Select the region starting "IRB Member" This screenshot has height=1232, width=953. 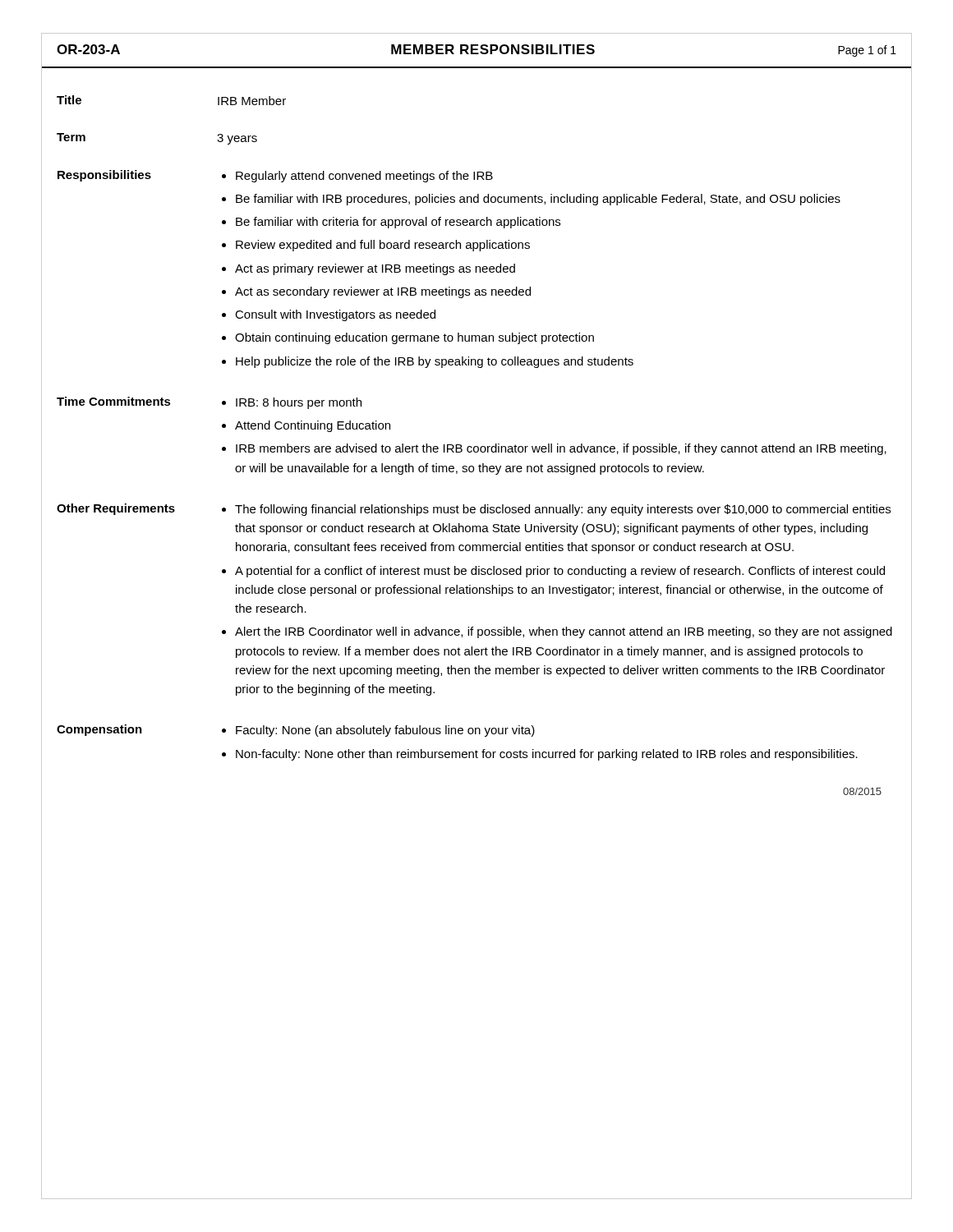click(x=251, y=101)
